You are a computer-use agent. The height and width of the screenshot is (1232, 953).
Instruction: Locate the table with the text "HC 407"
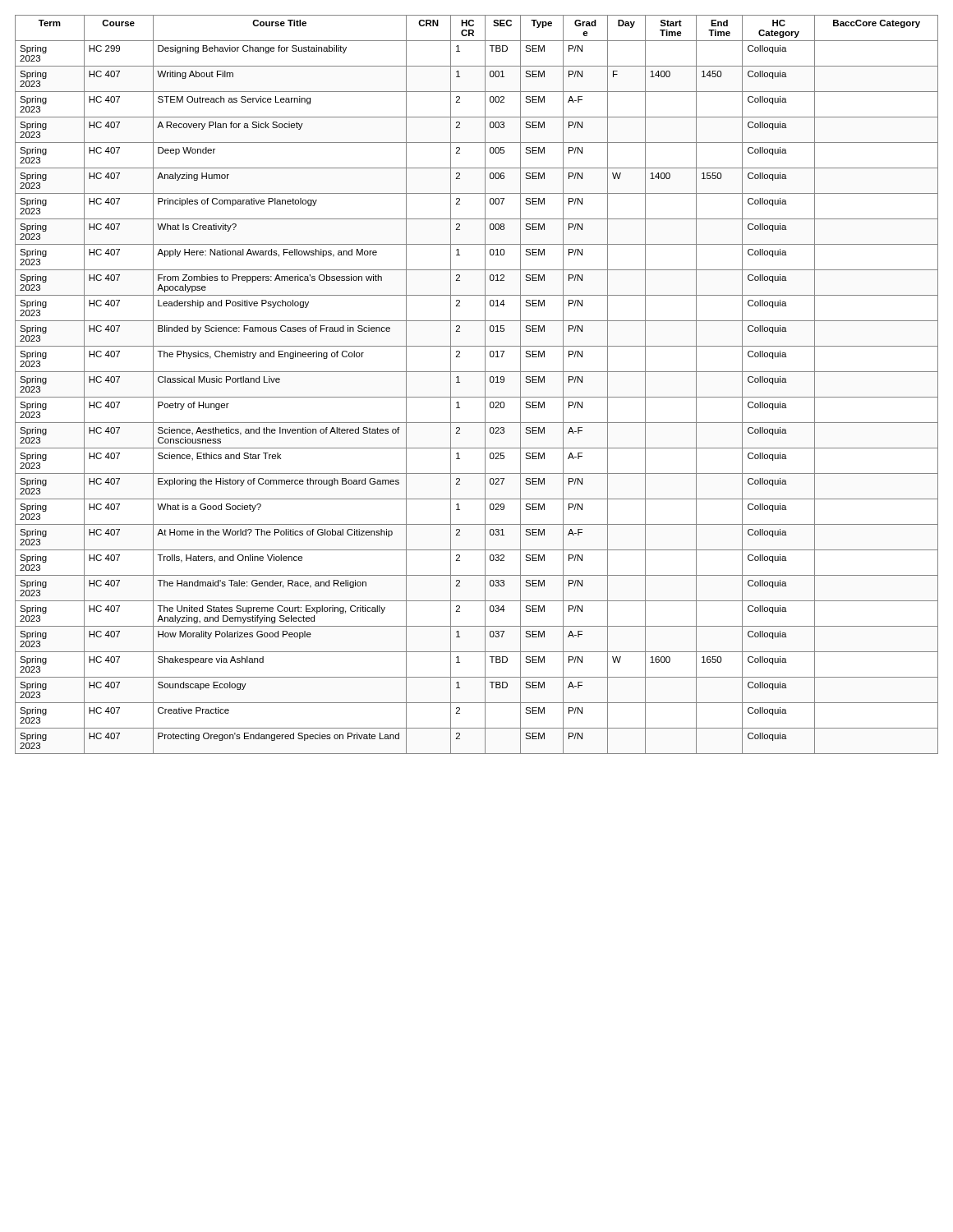click(476, 384)
